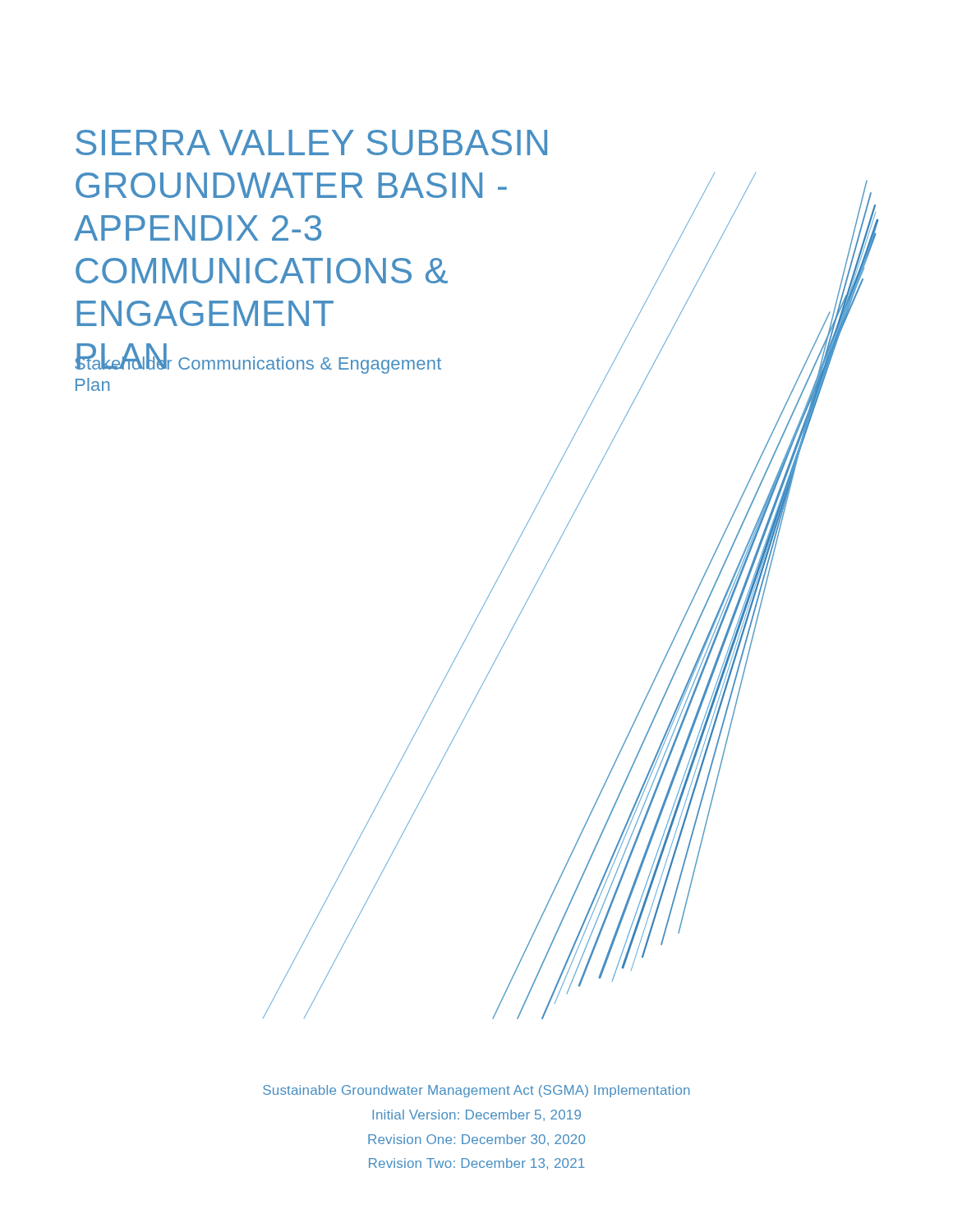Locate the illustration
Image resolution: width=953 pixels, height=1232 pixels.
tap(567, 595)
